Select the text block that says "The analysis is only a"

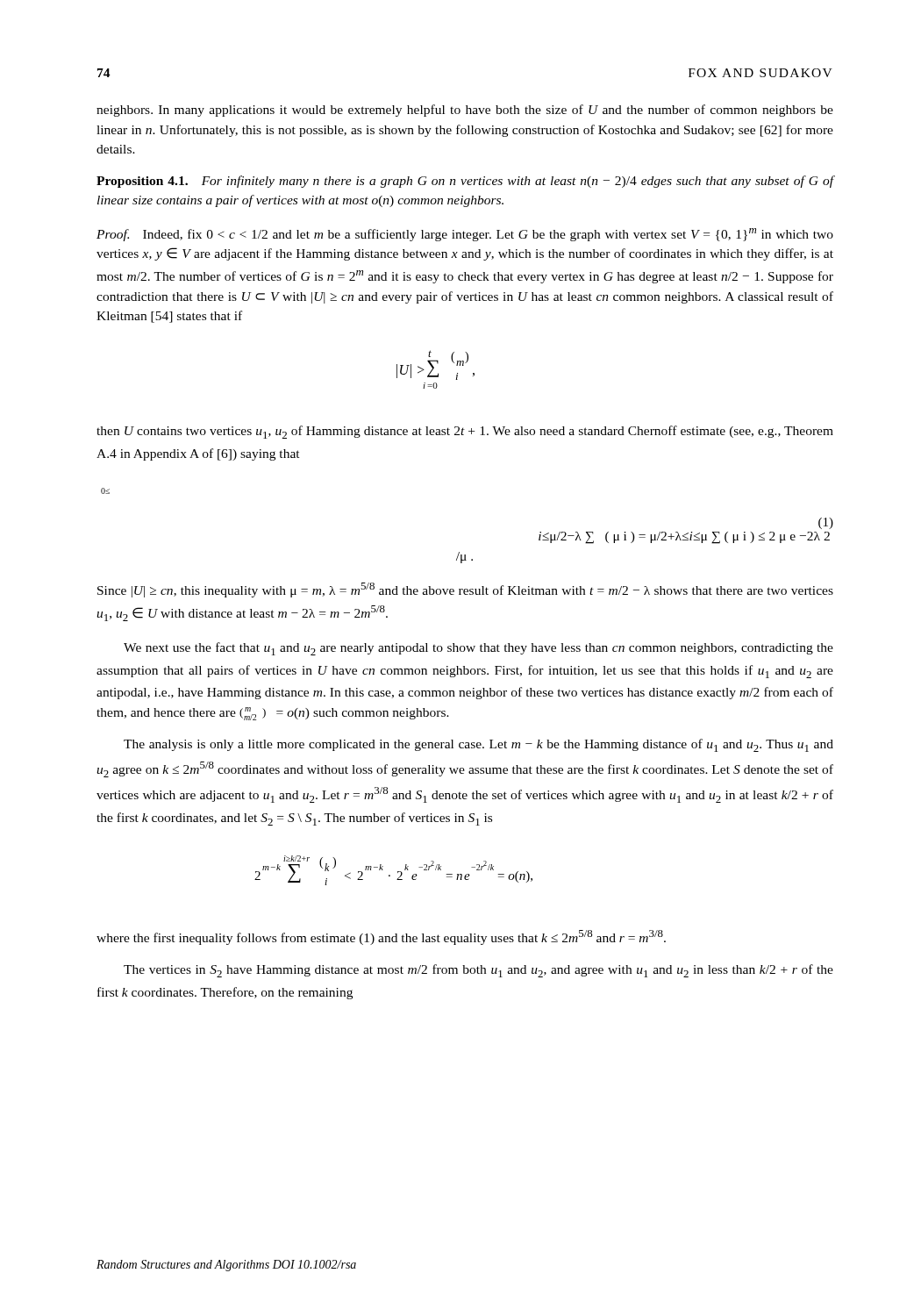(465, 782)
